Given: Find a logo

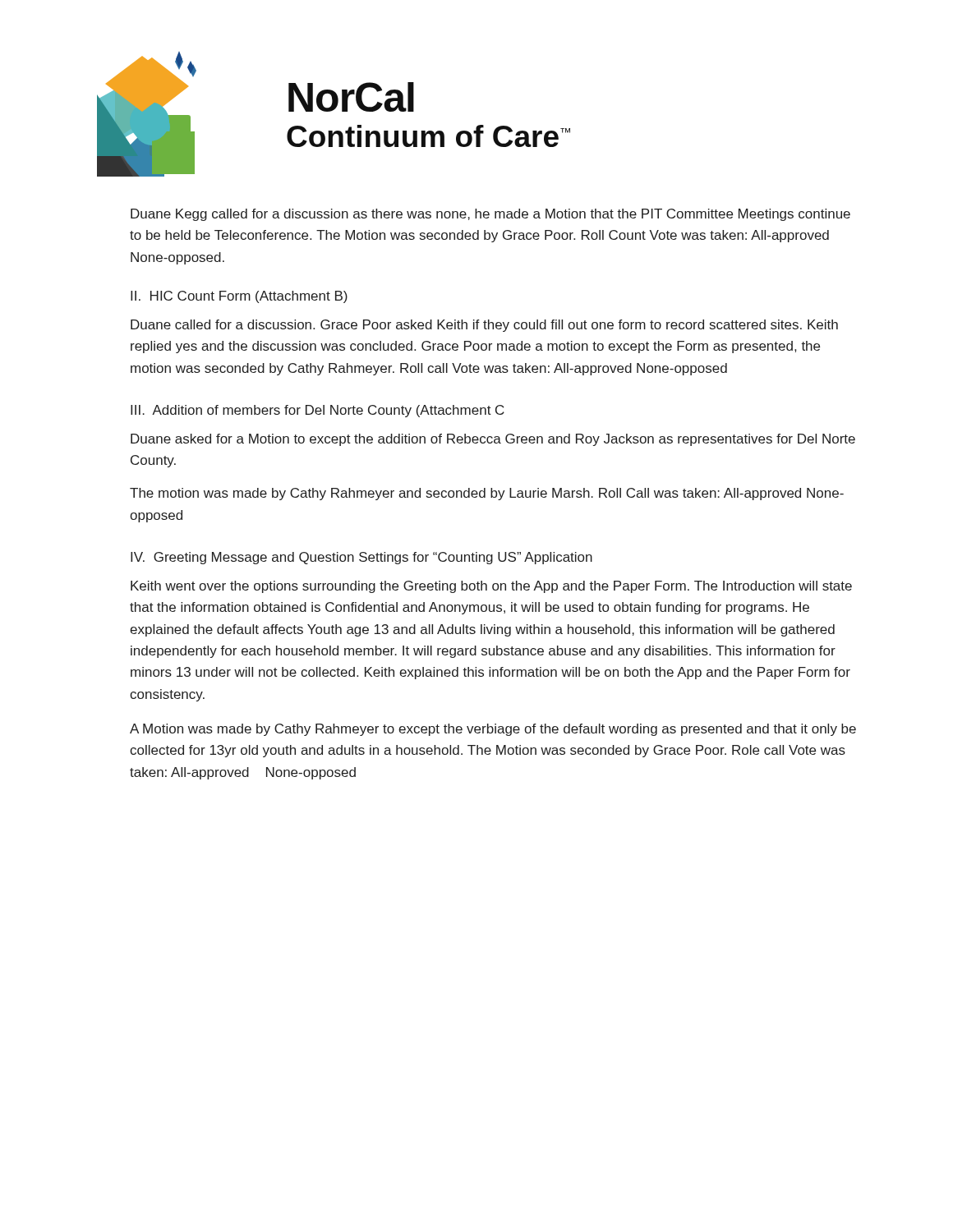Looking at the screenshot, I should coord(476,103).
